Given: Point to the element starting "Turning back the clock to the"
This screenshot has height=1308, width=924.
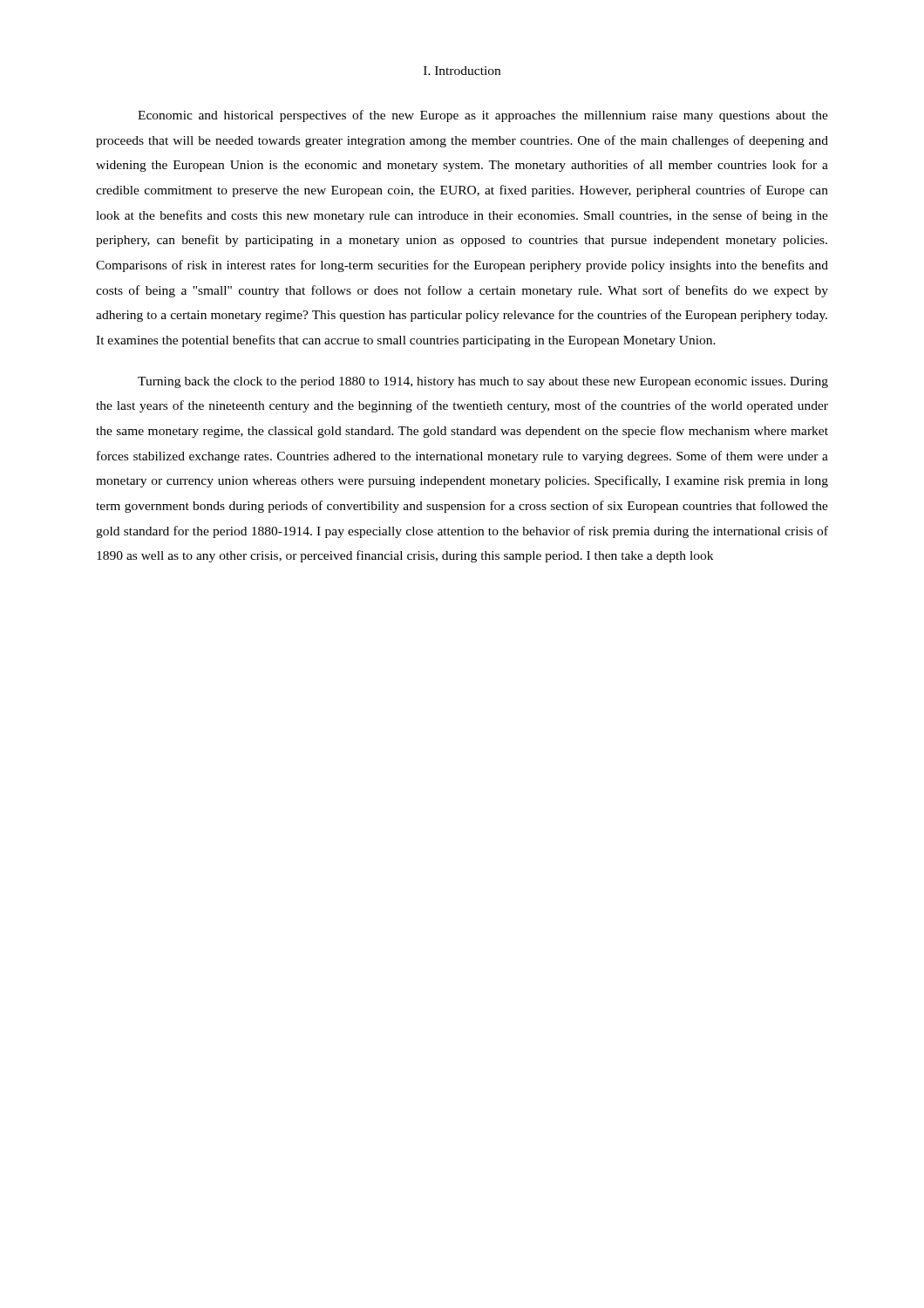Looking at the screenshot, I should [462, 468].
